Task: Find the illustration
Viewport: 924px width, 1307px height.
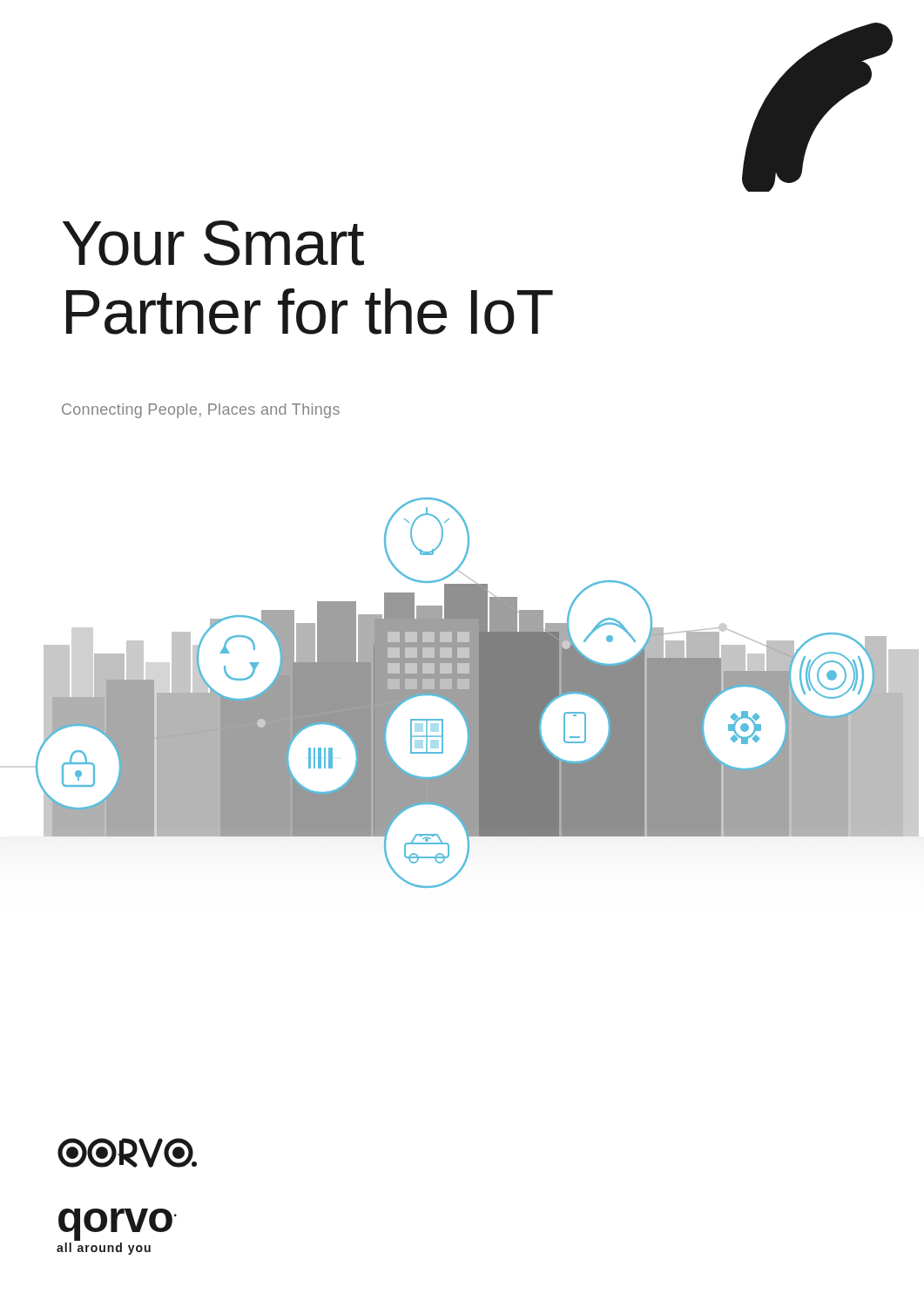Action: pyautogui.click(x=462, y=732)
